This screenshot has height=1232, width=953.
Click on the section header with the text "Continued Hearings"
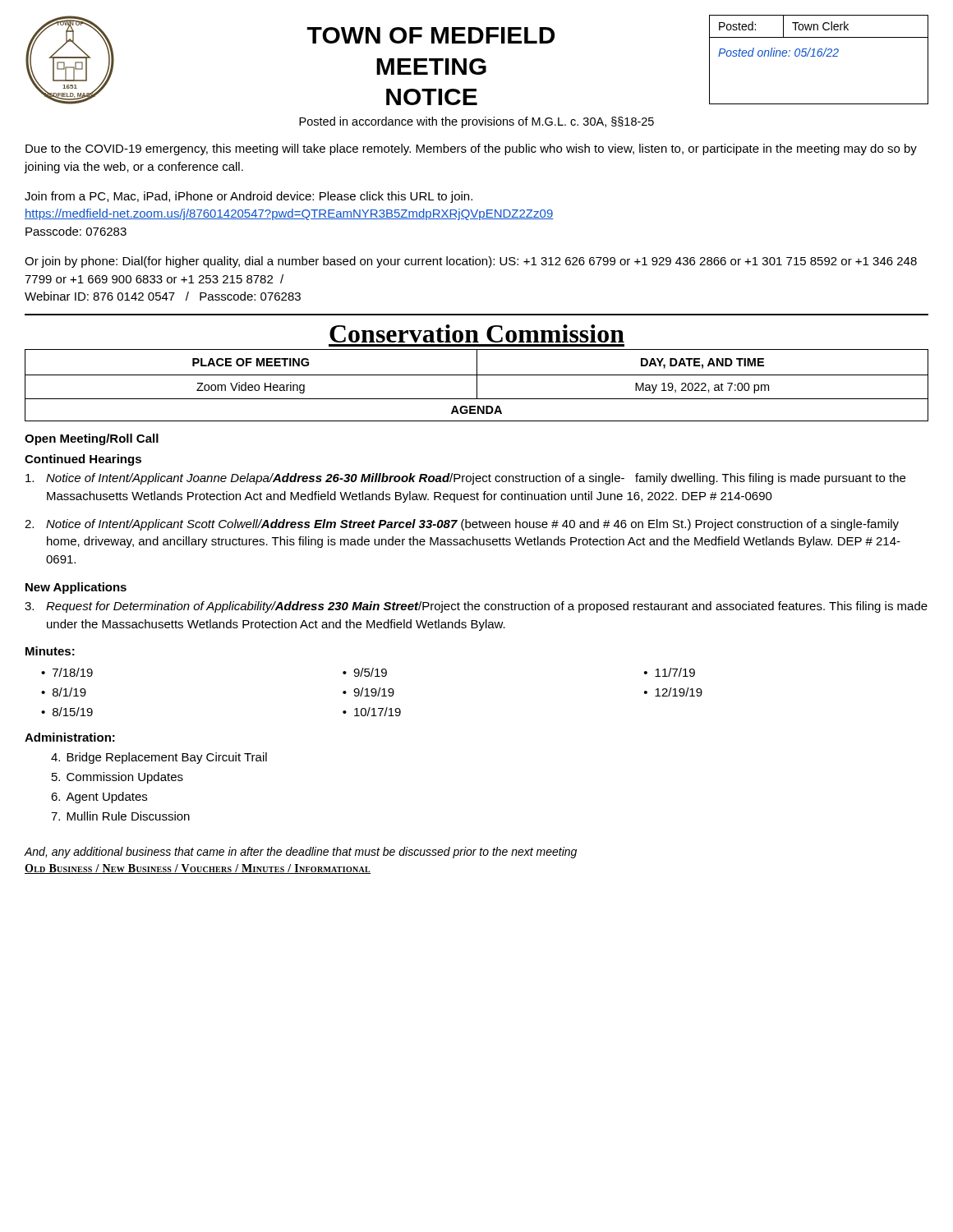click(83, 459)
